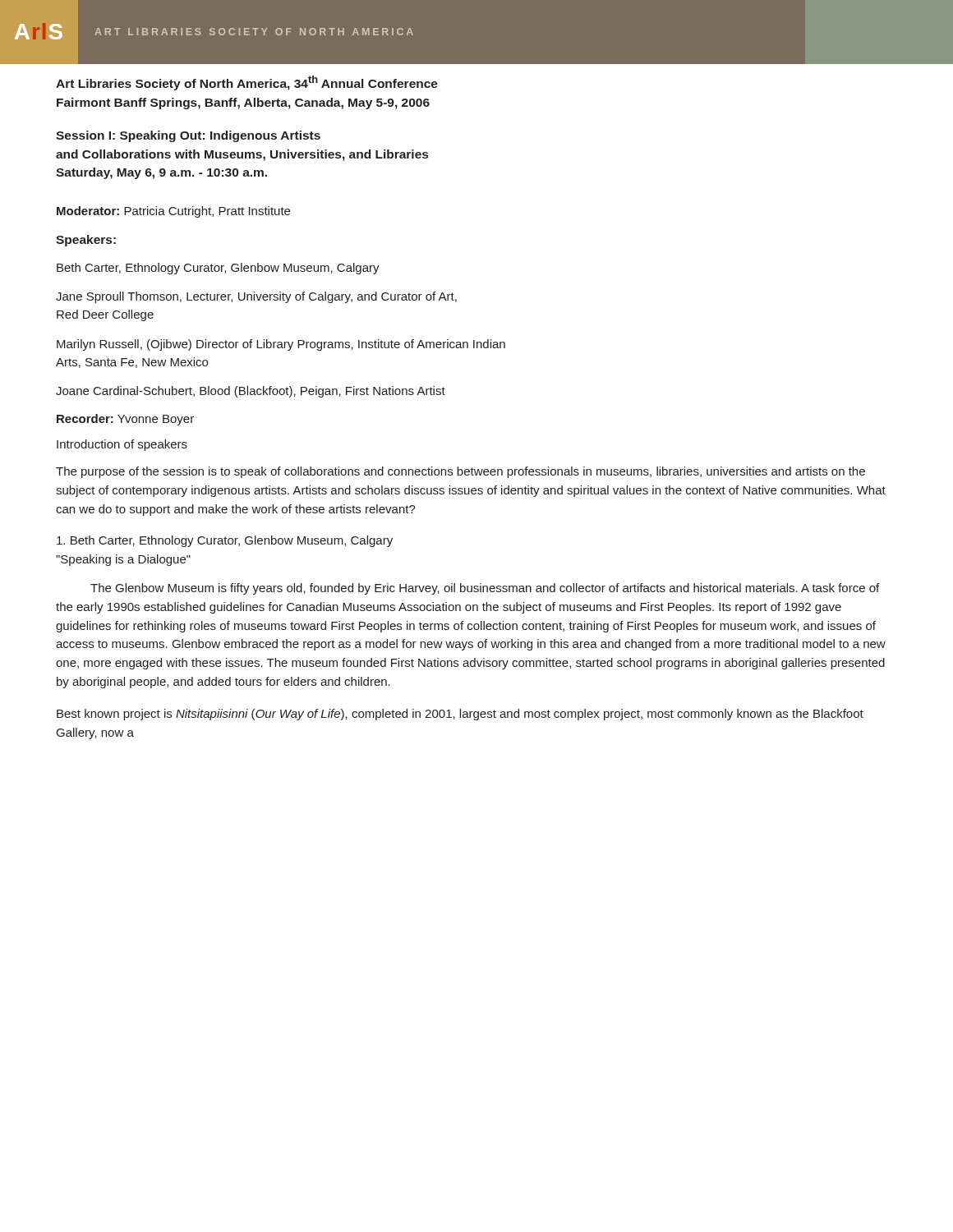
Task: Locate the title containing "Art Libraries Society"
Action: [247, 91]
